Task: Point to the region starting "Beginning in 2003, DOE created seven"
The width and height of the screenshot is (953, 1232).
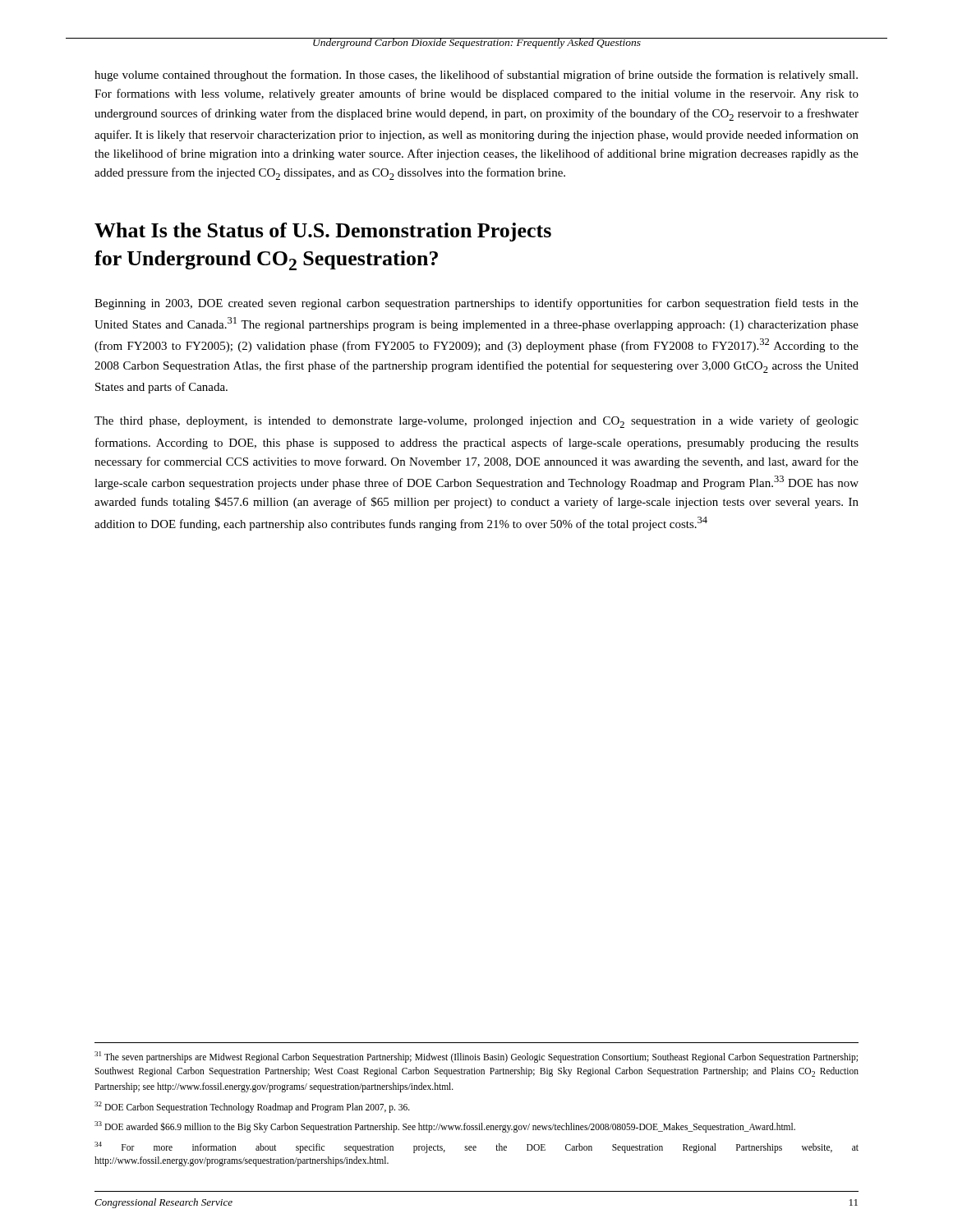Action: pyautogui.click(x=476, y=345)
